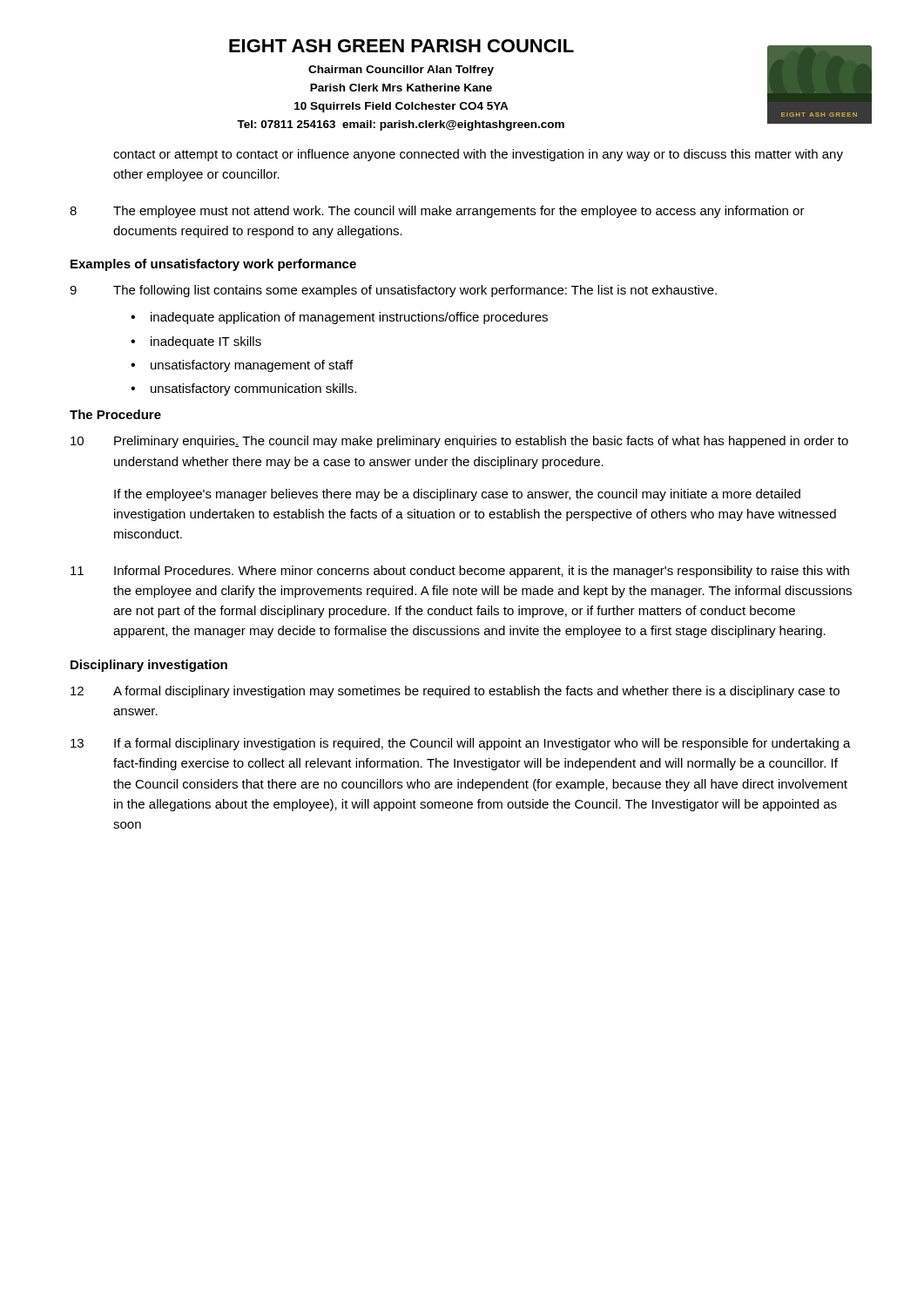Where is the passage that starts "13 If a"?
This screenshot has width=924, height=1307.
(462, 783)
